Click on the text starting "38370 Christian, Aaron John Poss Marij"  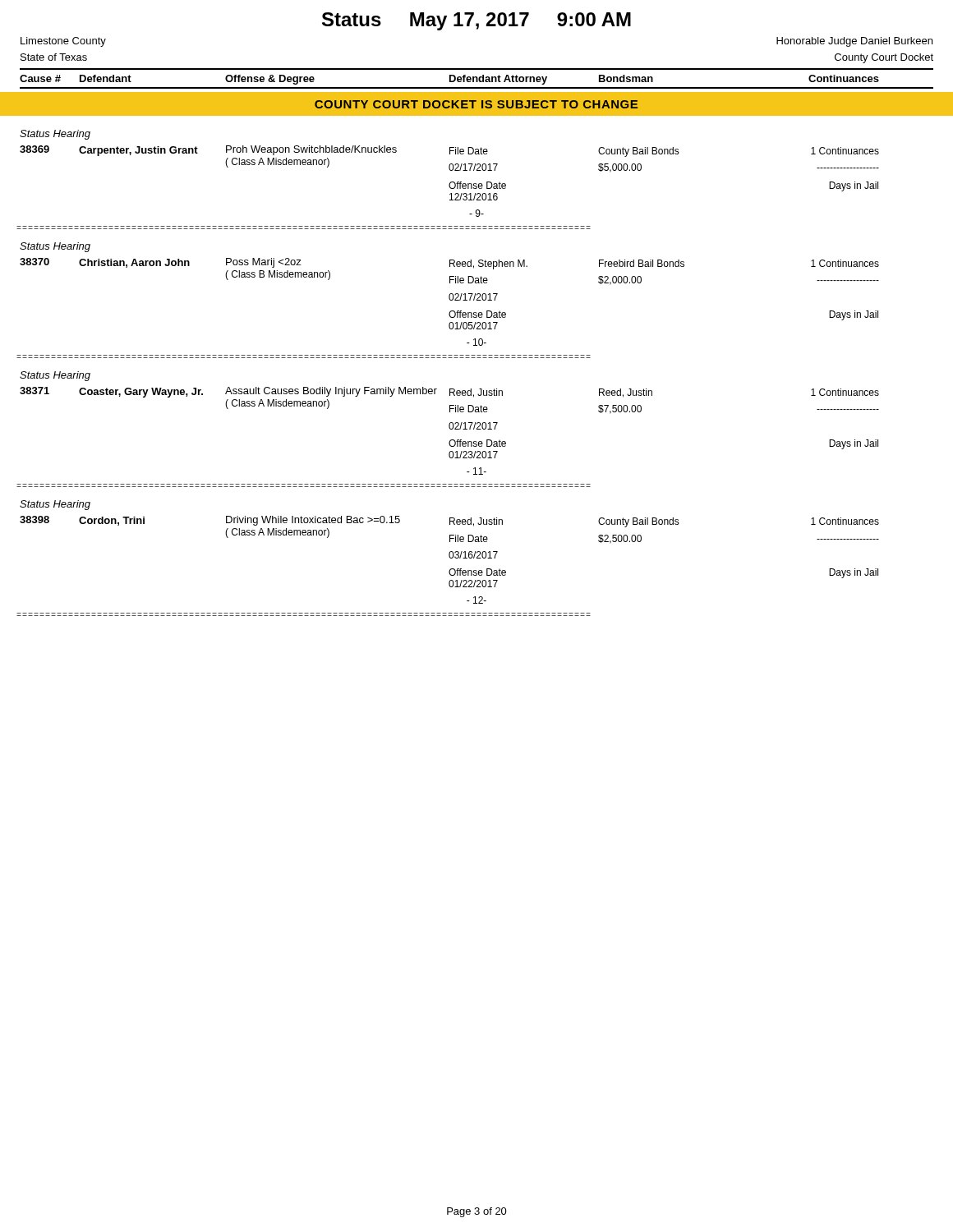(x=476, y=304)
